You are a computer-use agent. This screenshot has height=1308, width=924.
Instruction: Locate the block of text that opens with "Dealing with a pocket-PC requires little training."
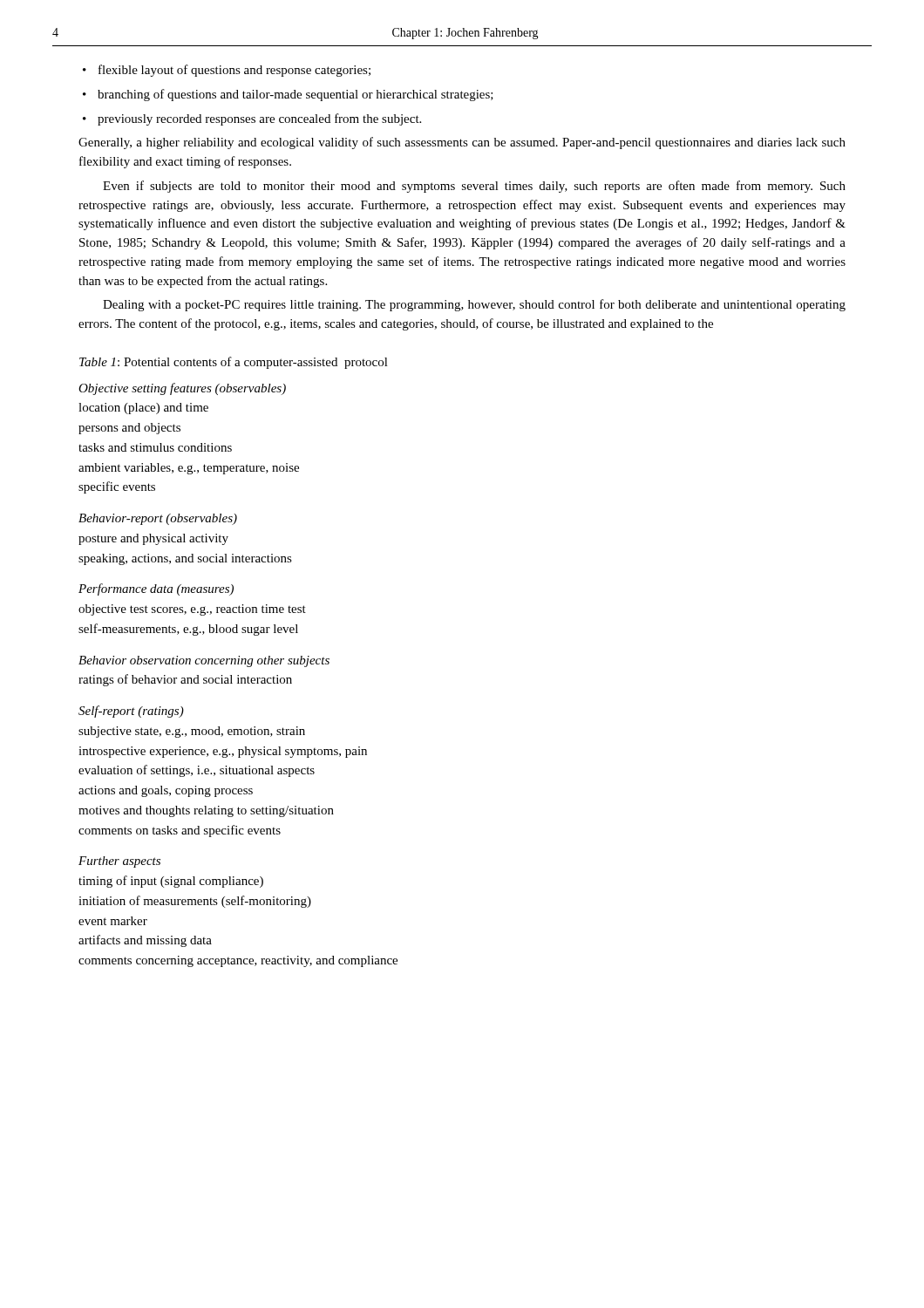(x=462, y=314)
